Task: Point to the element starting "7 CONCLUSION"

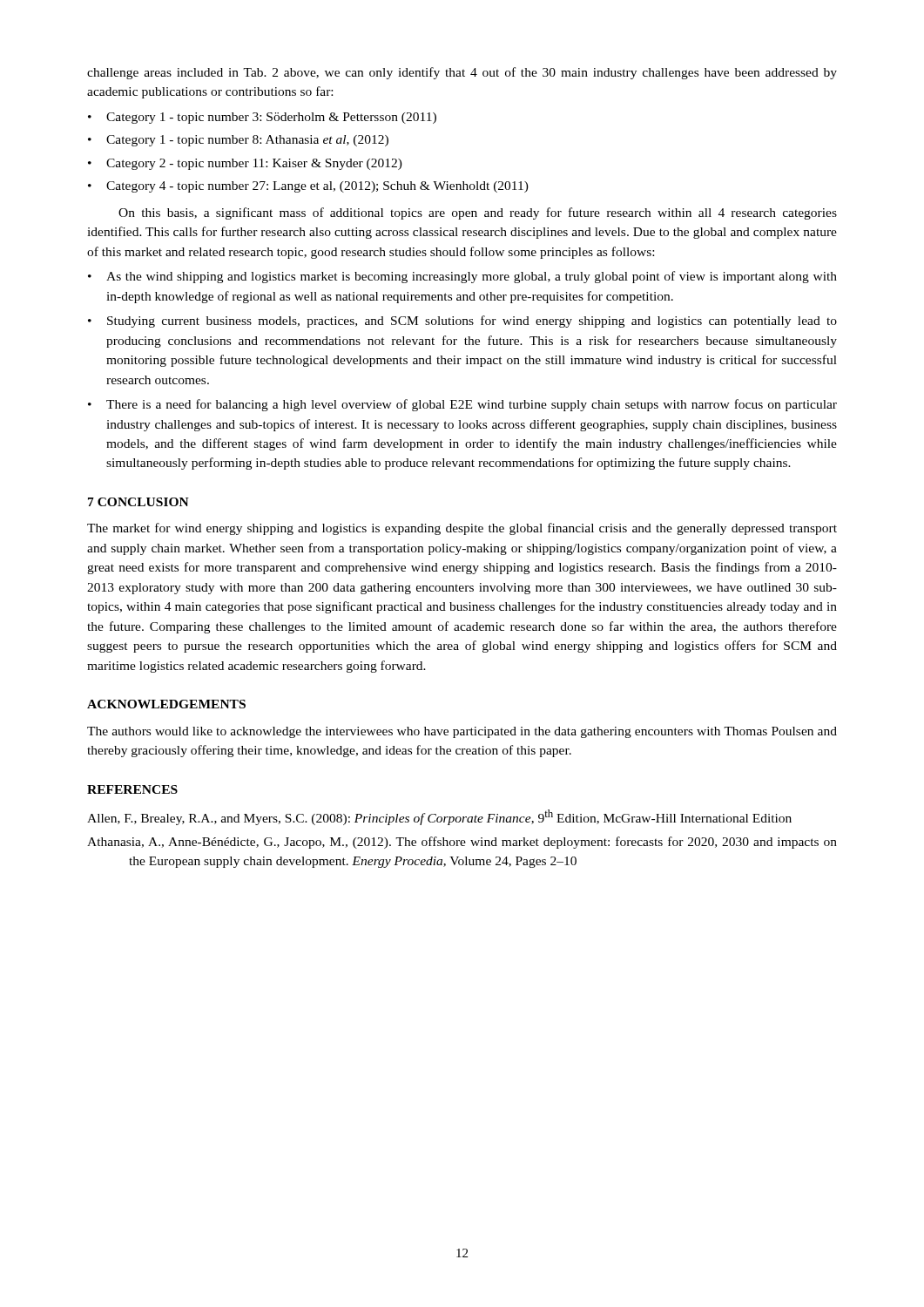Action: (138, 501)
